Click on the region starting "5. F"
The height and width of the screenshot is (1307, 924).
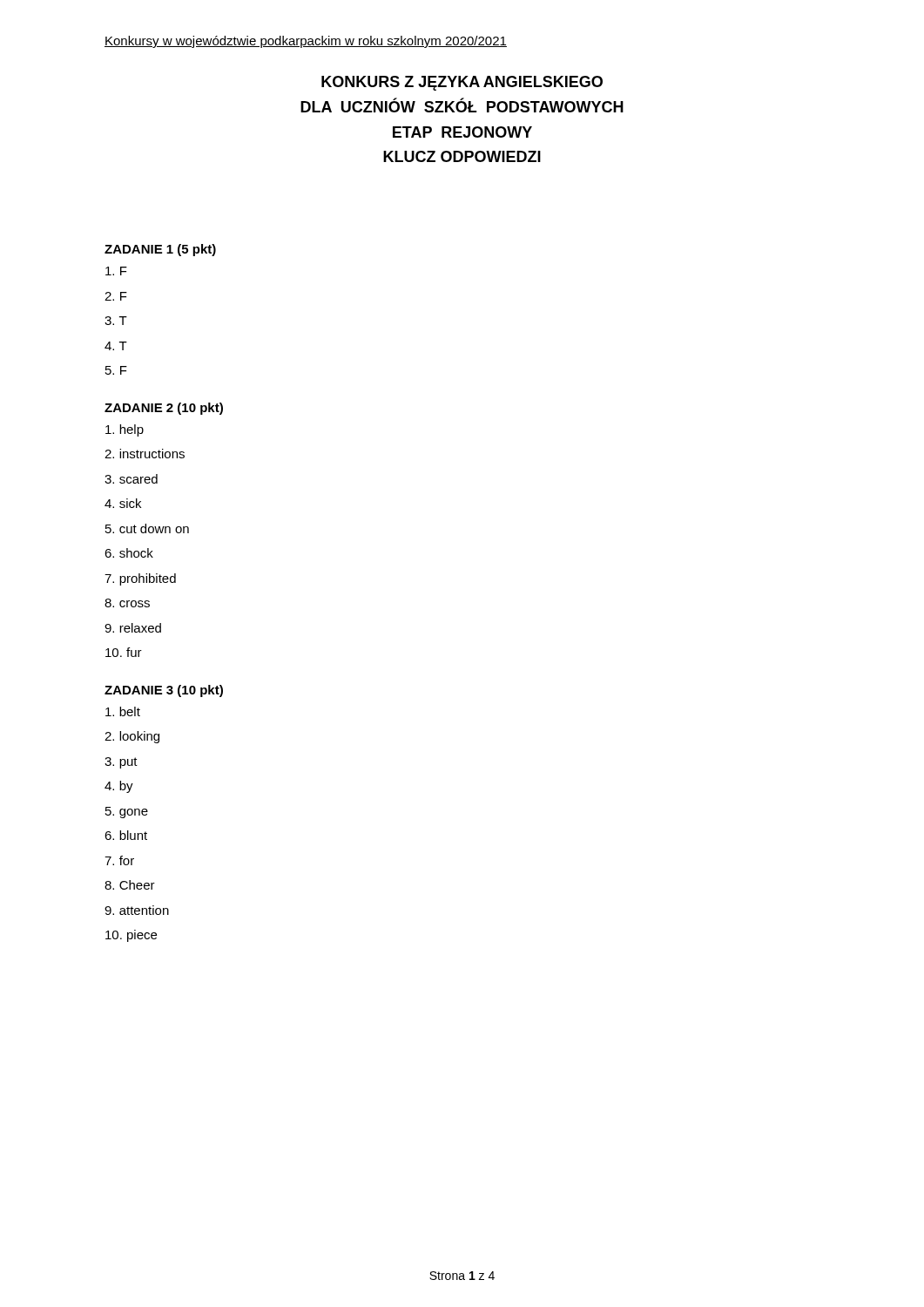[x=116, y=370]
